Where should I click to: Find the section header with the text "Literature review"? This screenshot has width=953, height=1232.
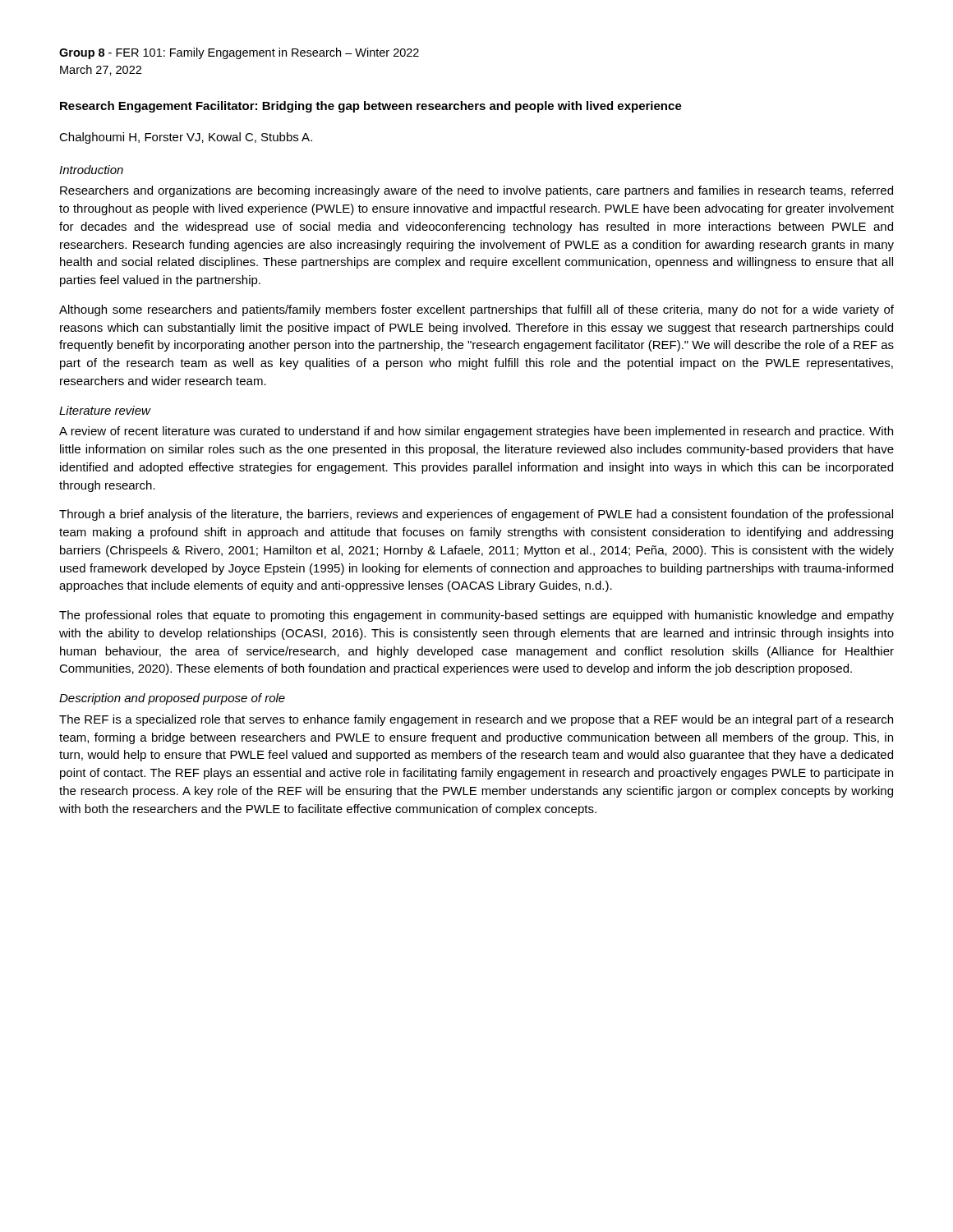click(x=105, y=410)
